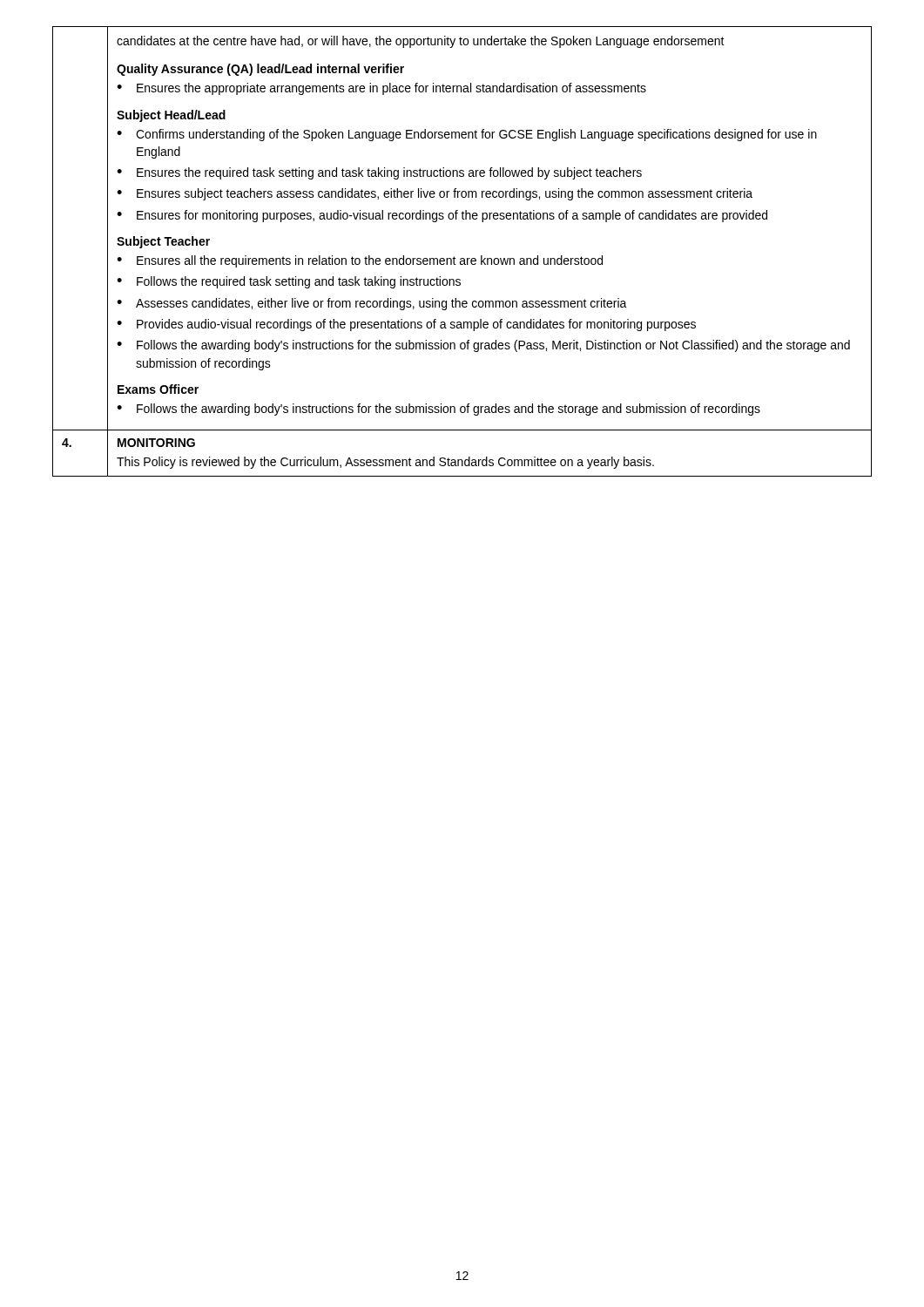The height and width of the screenshot is (1307, 924).
Task: Navigate to the region starting "Quality Assurance (QA) lead/Lead internal"
Action: (260, 69)
